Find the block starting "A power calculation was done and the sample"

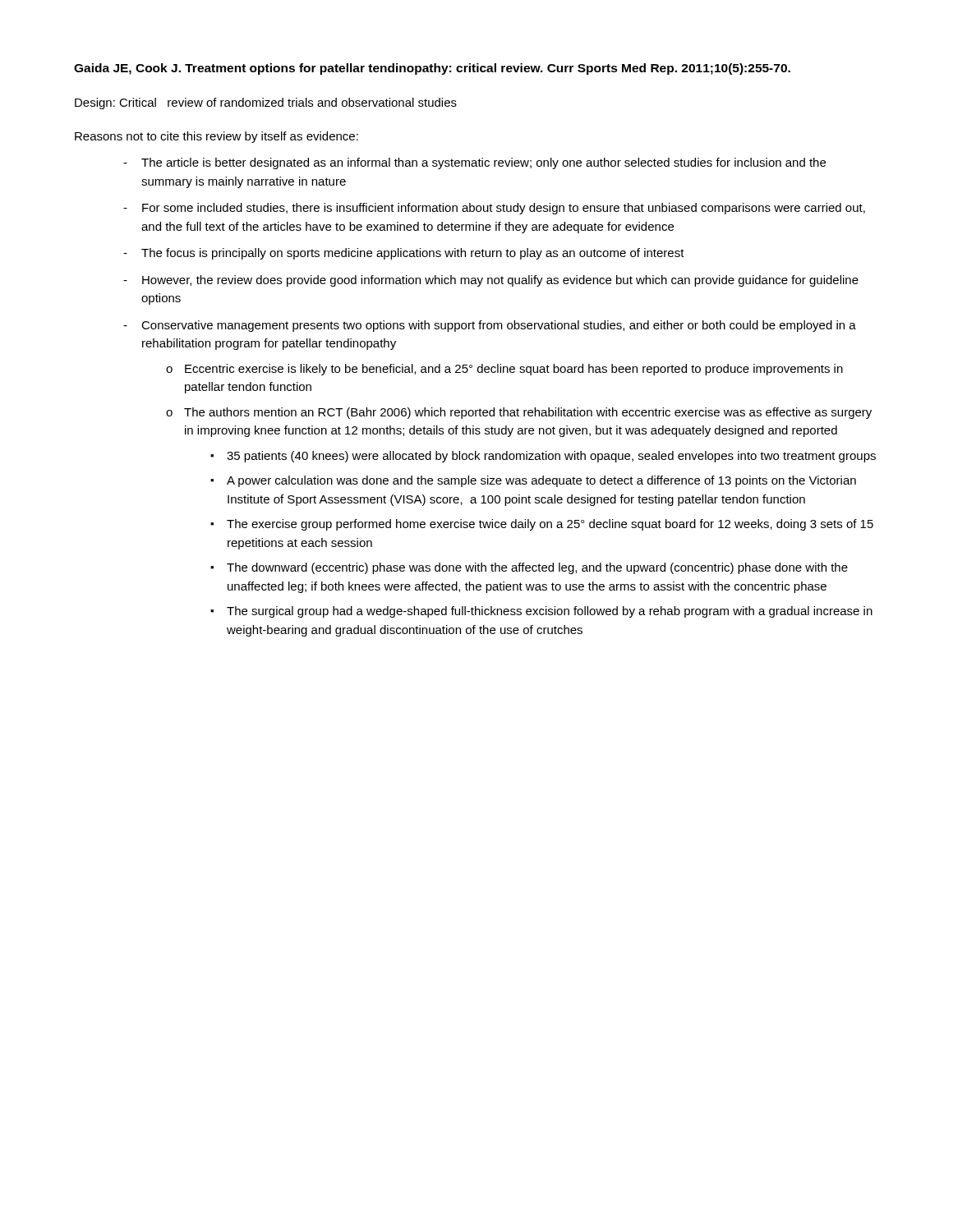pyautogui.click(x=542, y=490)
